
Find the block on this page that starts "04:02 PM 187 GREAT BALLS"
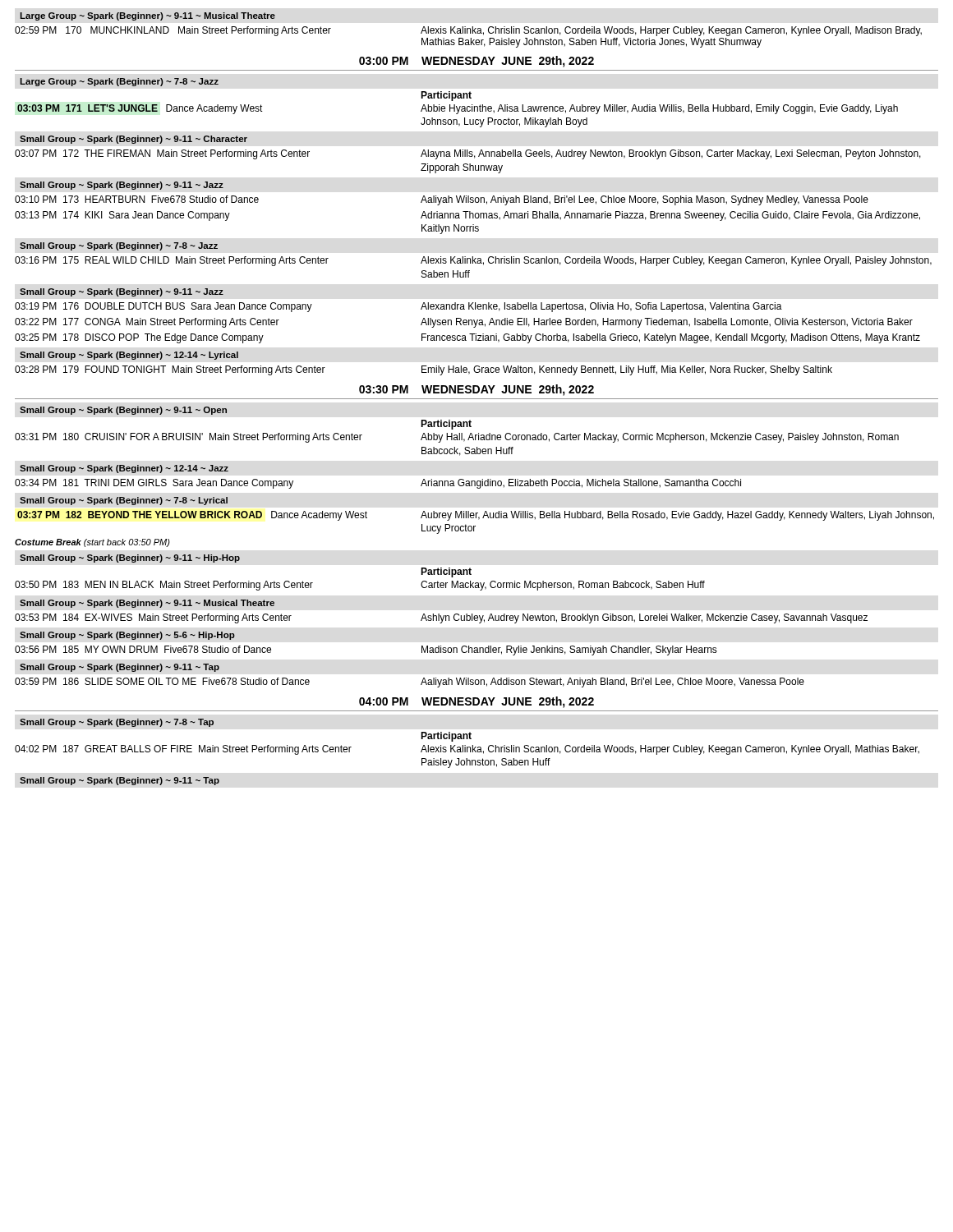coord(476,756)
